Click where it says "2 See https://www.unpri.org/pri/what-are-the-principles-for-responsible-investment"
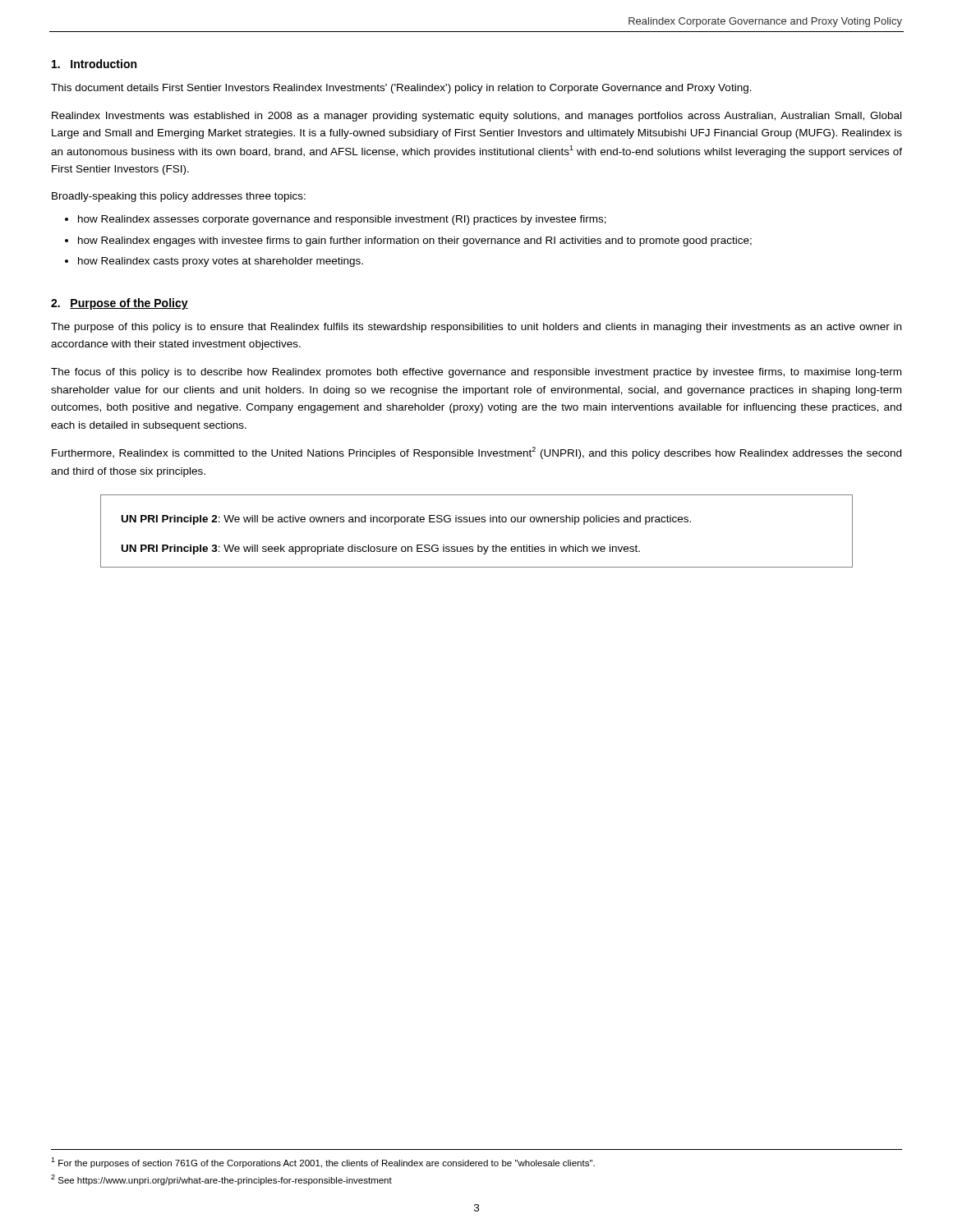Screen dimensions: 1232x953 pyautogui.click(x=221, y=1179)
